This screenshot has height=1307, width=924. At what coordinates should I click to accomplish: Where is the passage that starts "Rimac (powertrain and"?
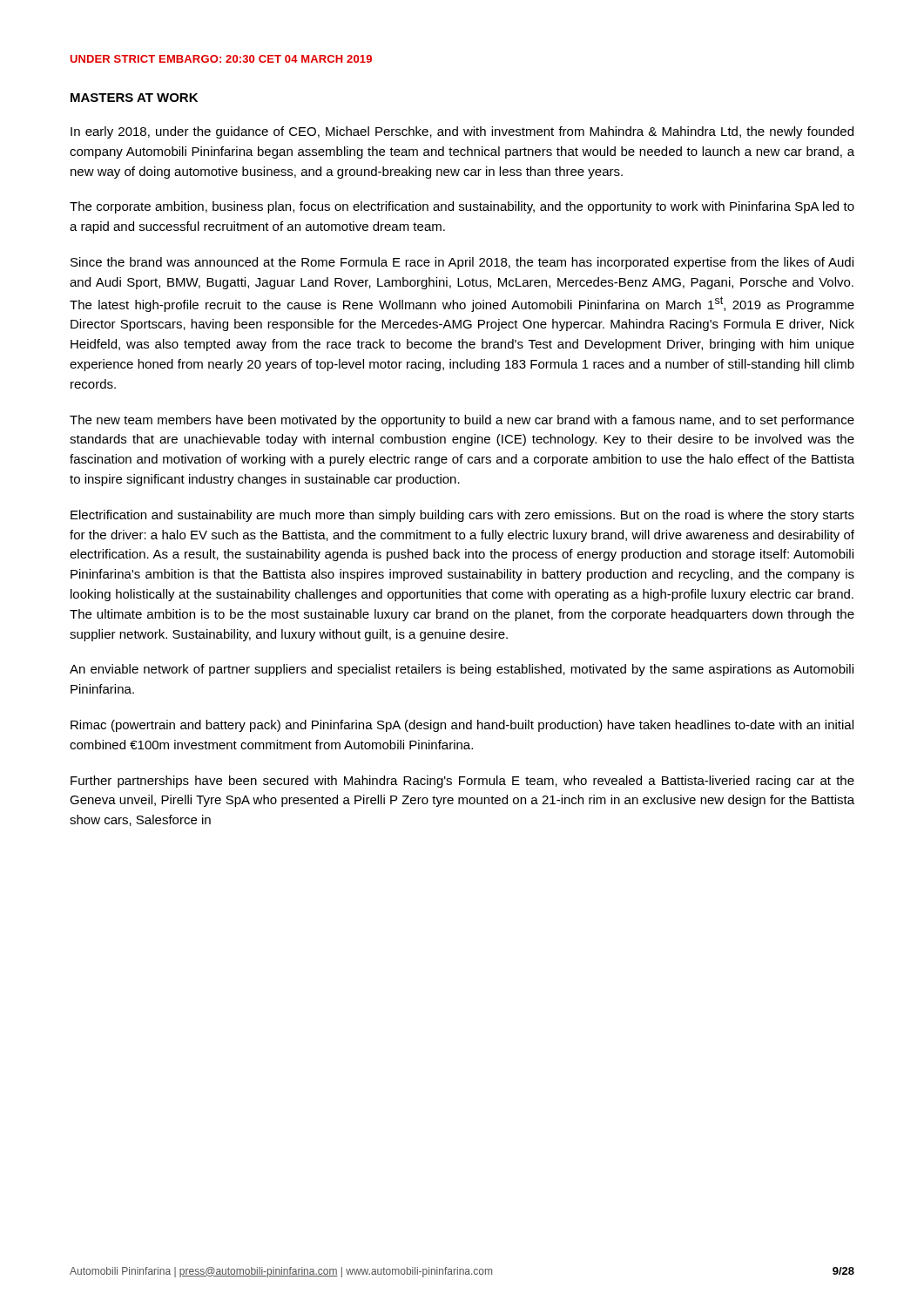[x=462, y=734]
